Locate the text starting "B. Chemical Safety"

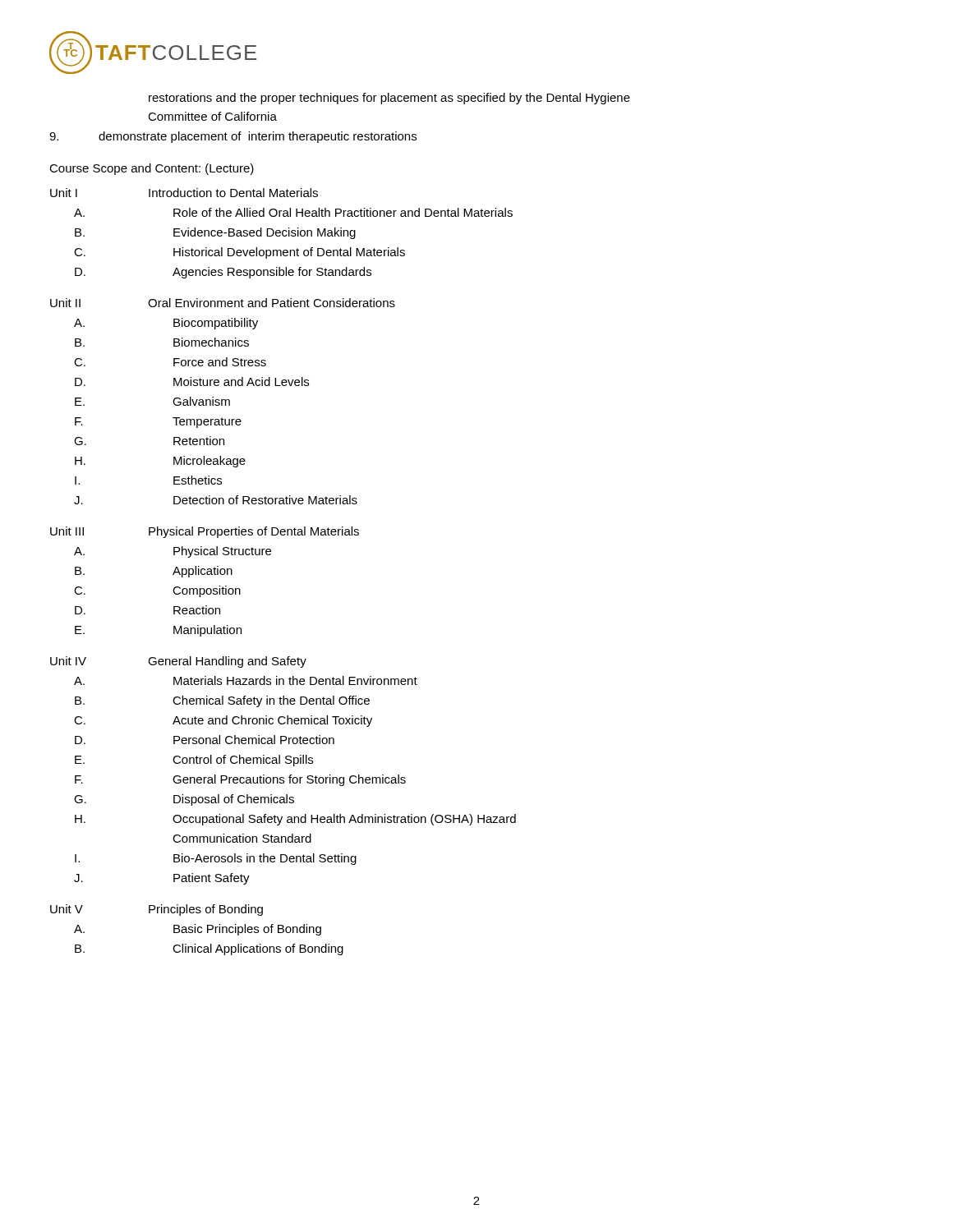click(222, 701)
